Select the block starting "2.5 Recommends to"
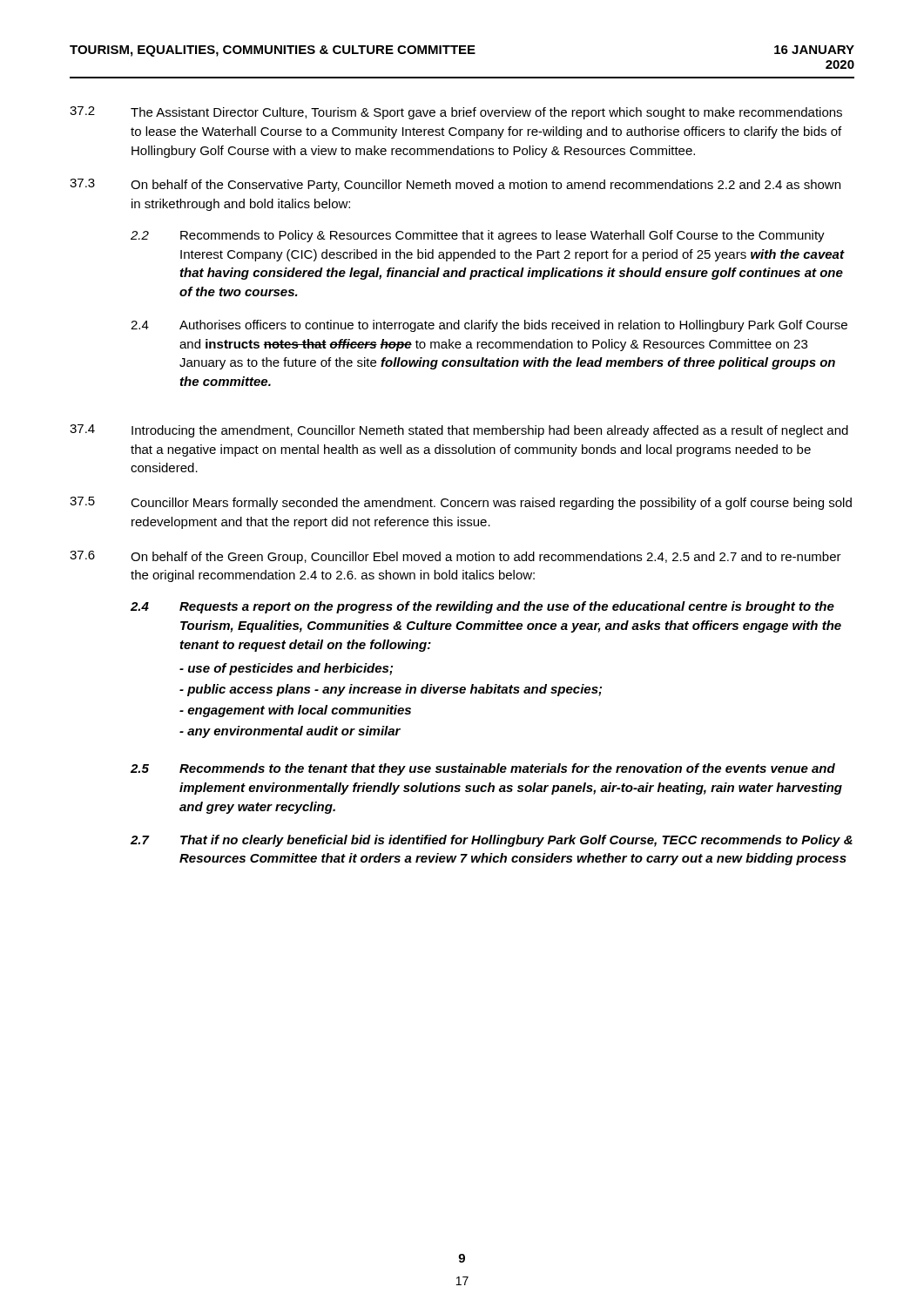924x1307 pixels. pyautogui.click(x=492, y=788)
